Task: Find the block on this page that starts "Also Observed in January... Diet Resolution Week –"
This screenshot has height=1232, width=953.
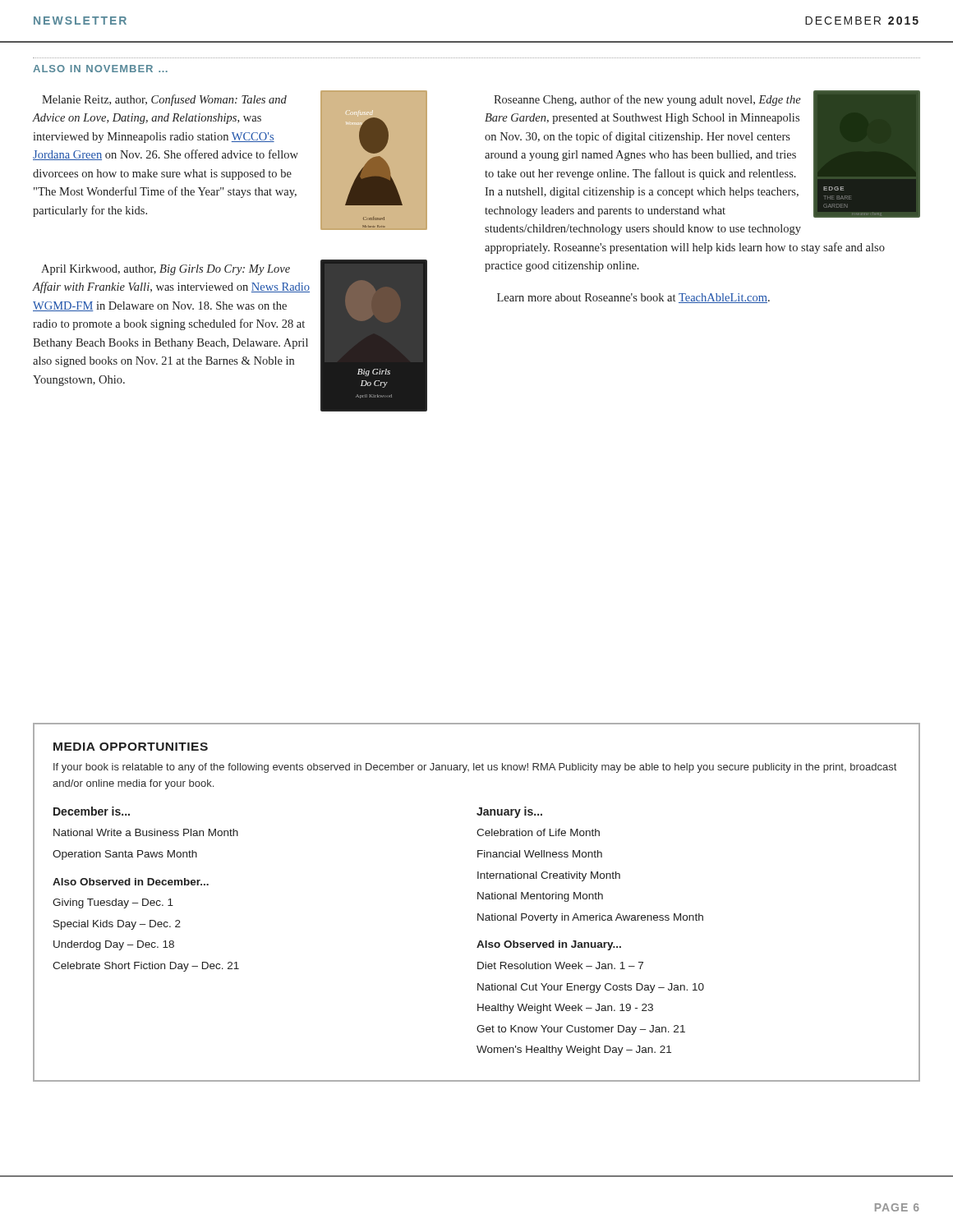Action: (x=688, y=997)
